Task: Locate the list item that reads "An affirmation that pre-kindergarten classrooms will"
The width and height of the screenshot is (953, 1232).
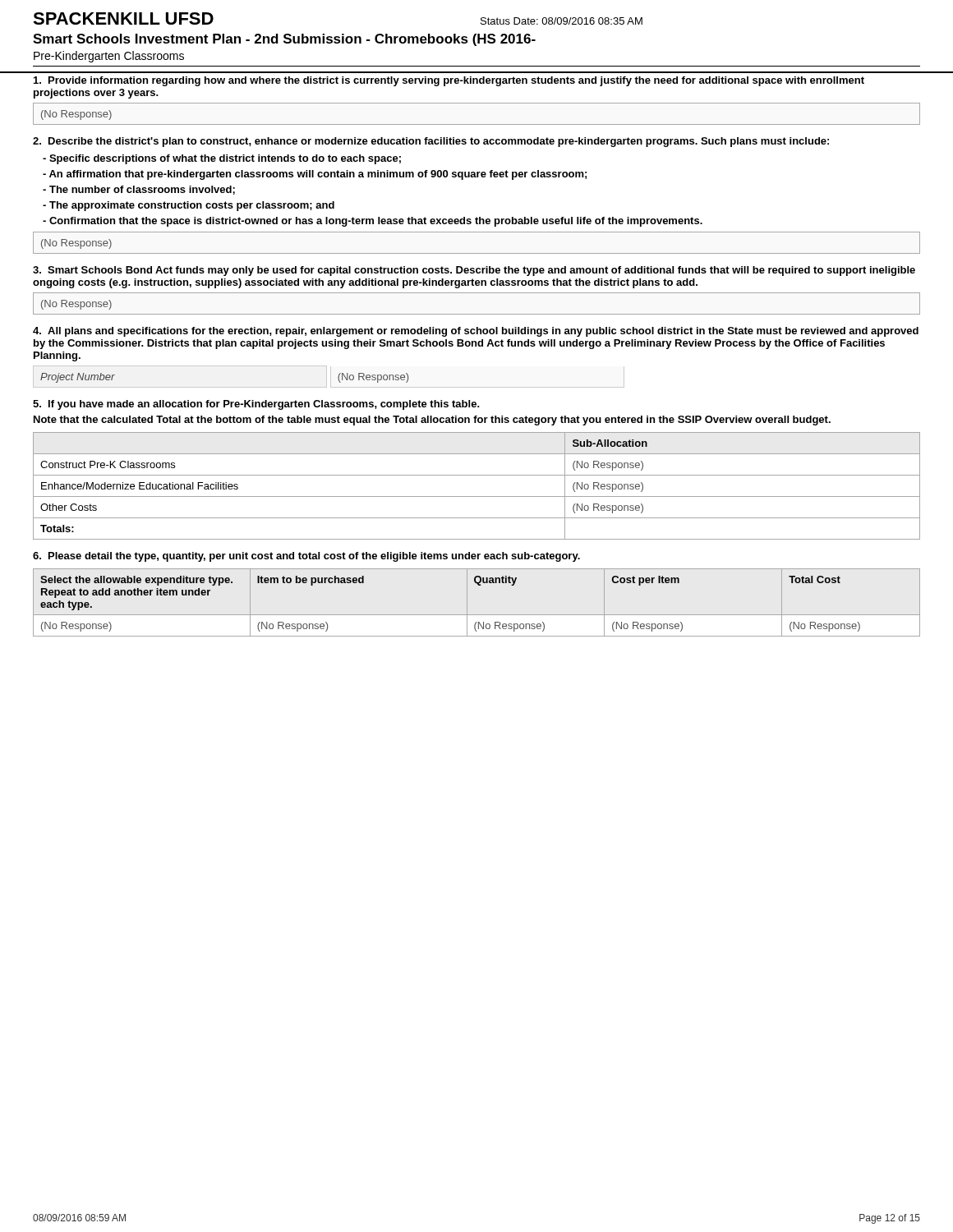Action: [315, 174]
